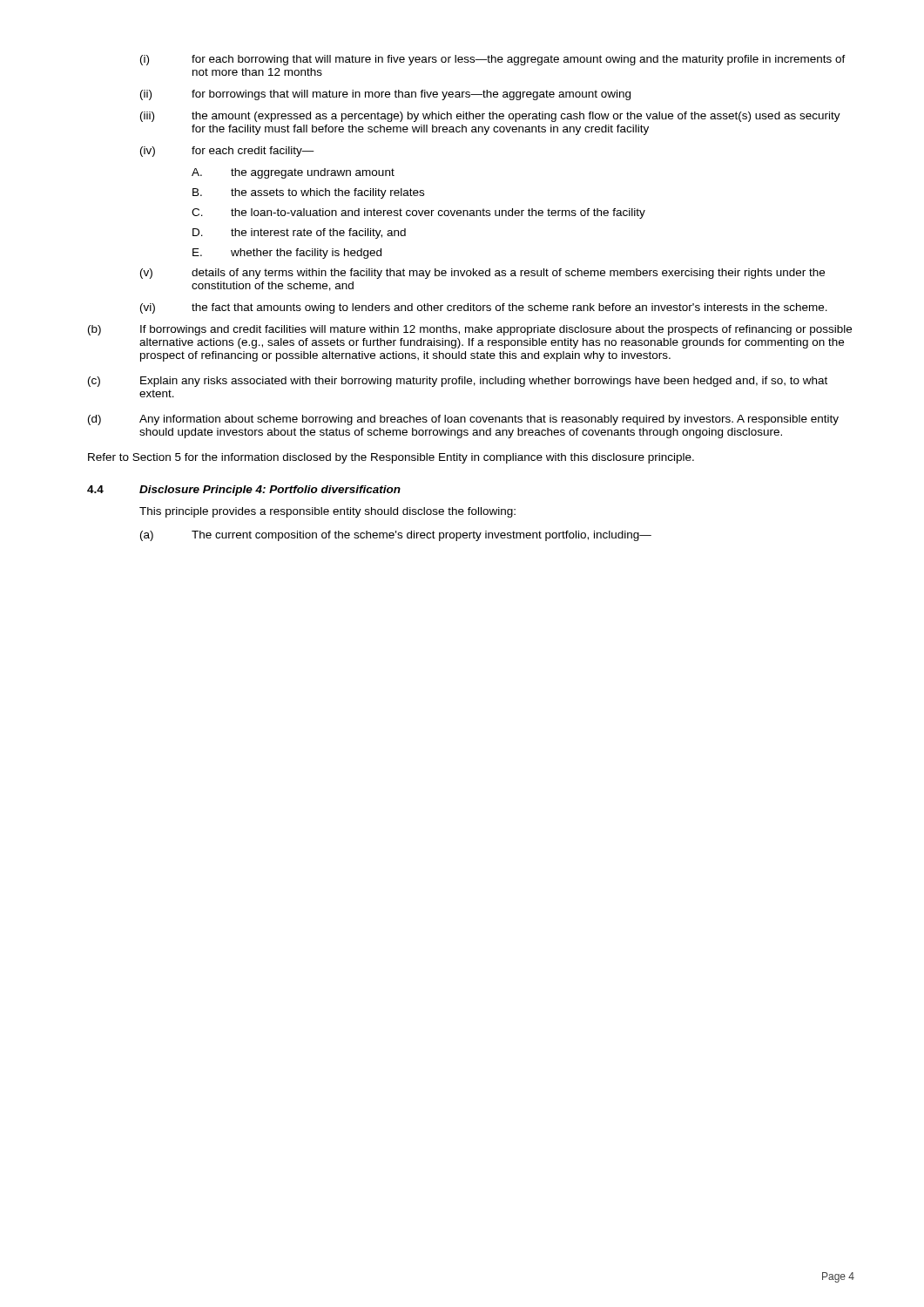The height and width of the screenshot is (1307, 924).
Task: Click the passage that begins "(c) Explain any risks associated with their"
Action: (471, 387)
